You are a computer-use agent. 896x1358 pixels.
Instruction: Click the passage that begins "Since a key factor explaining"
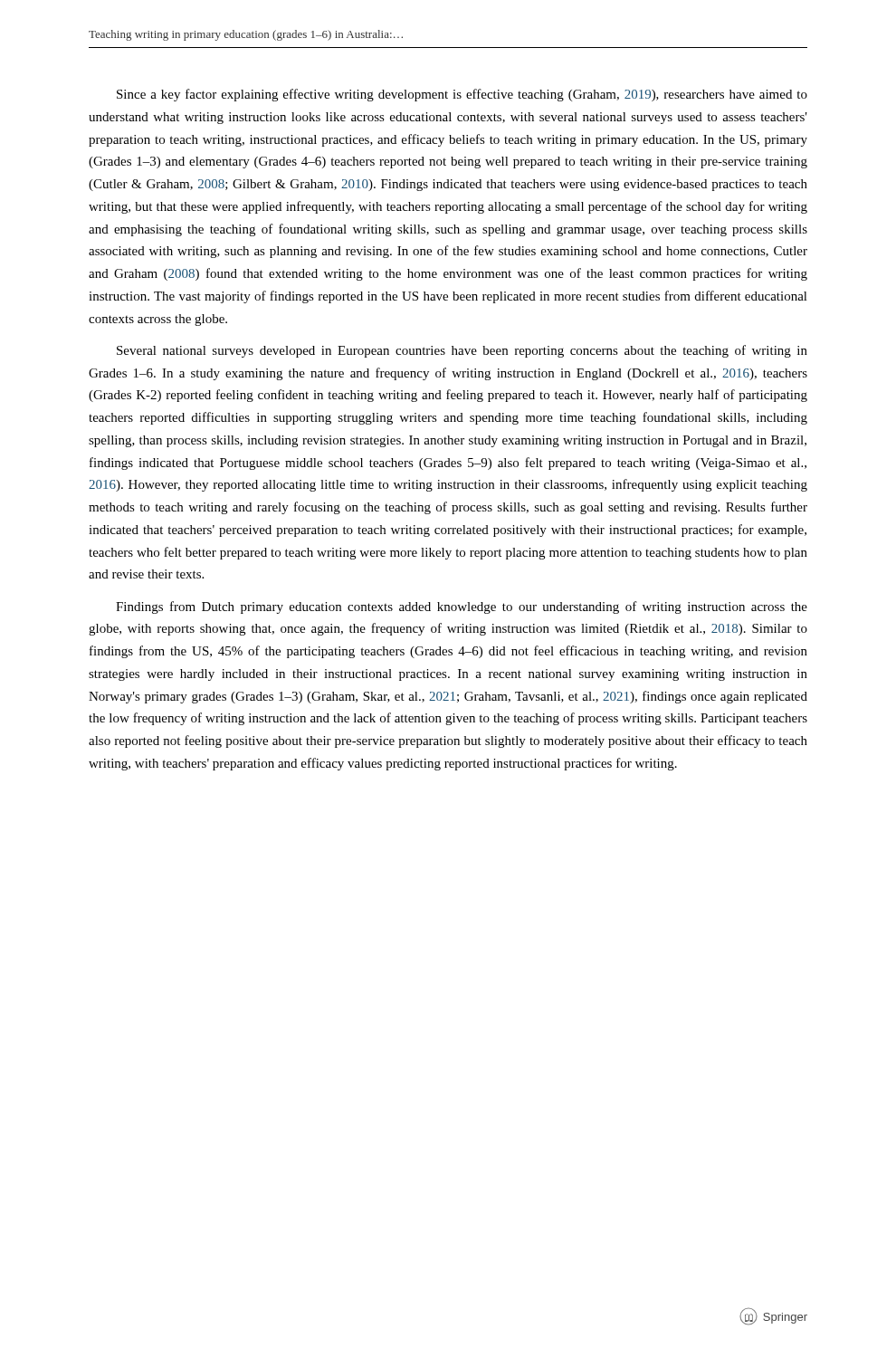(x=448, y=206)
